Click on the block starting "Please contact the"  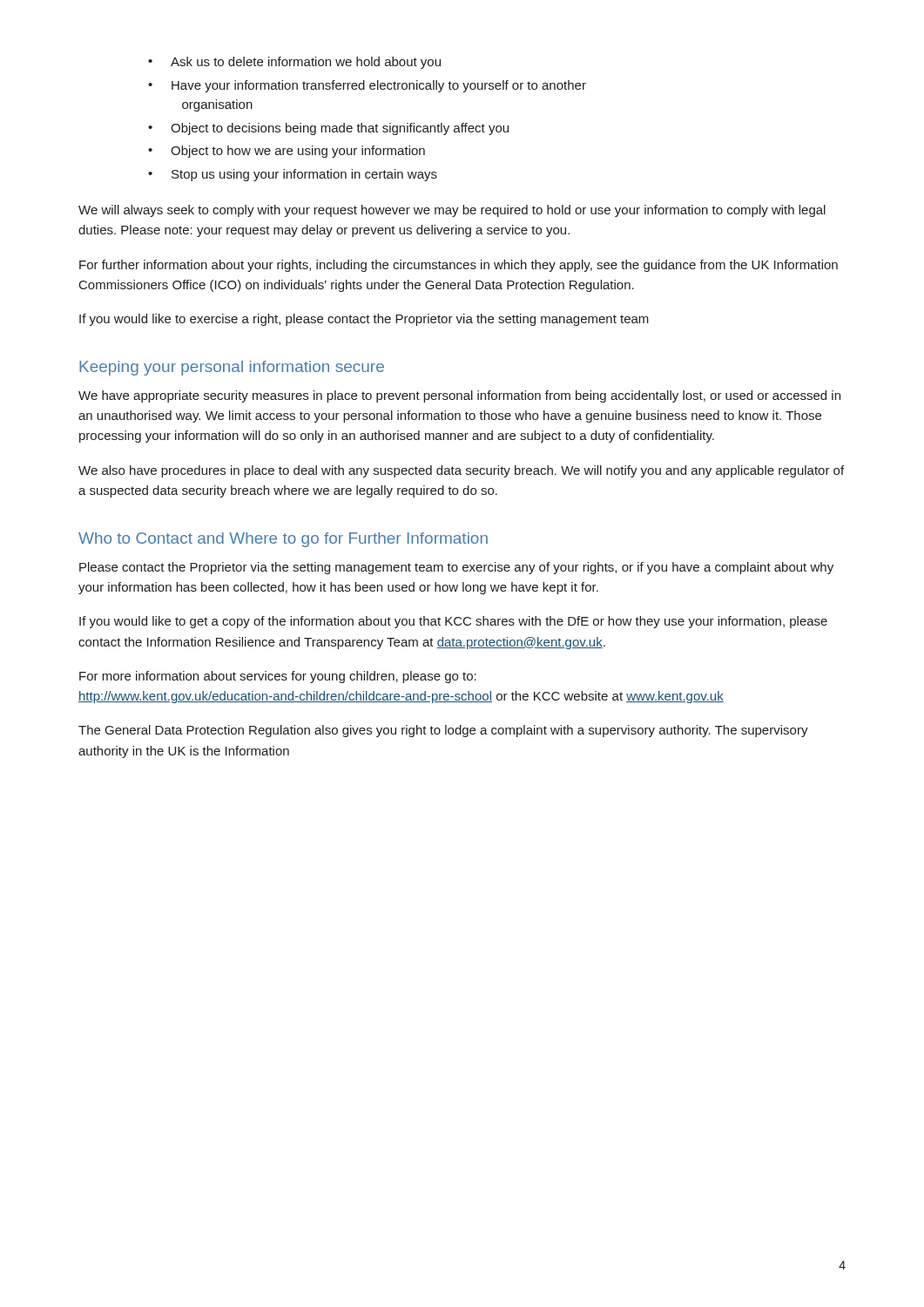tap(456, 577)
